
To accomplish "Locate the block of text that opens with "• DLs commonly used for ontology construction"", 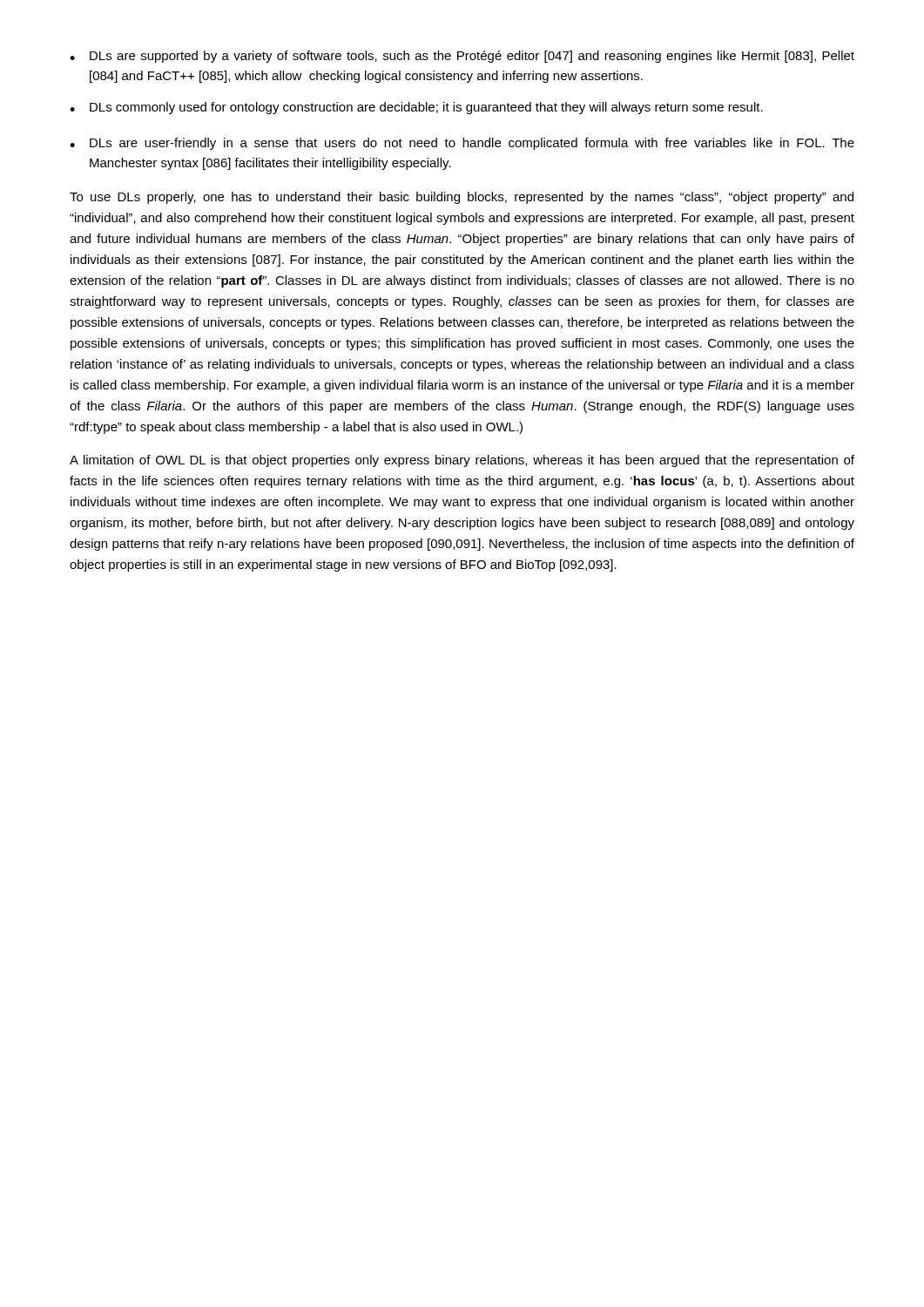I will click(417, 109).
